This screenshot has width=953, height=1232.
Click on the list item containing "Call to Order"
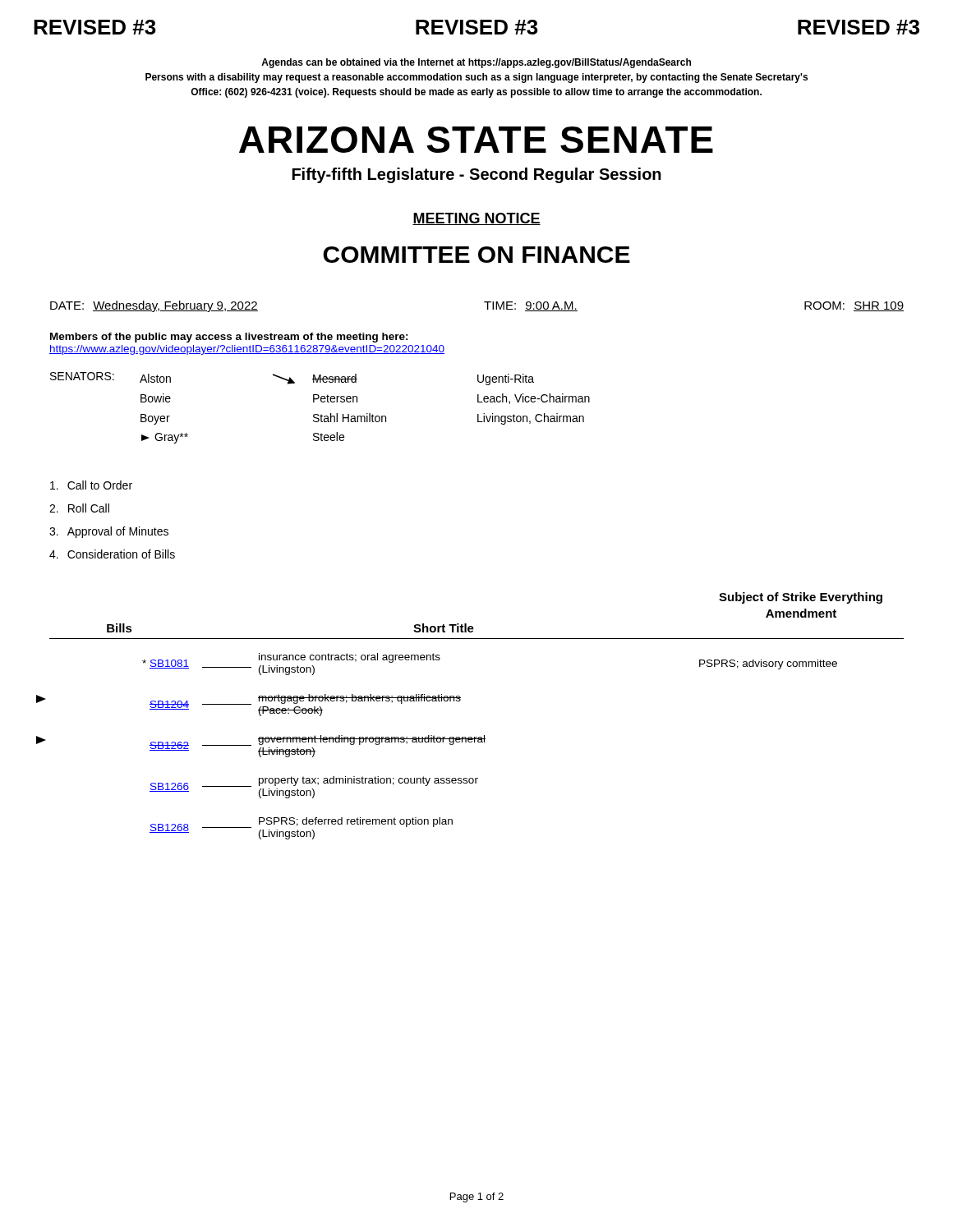tap(91, 485)
